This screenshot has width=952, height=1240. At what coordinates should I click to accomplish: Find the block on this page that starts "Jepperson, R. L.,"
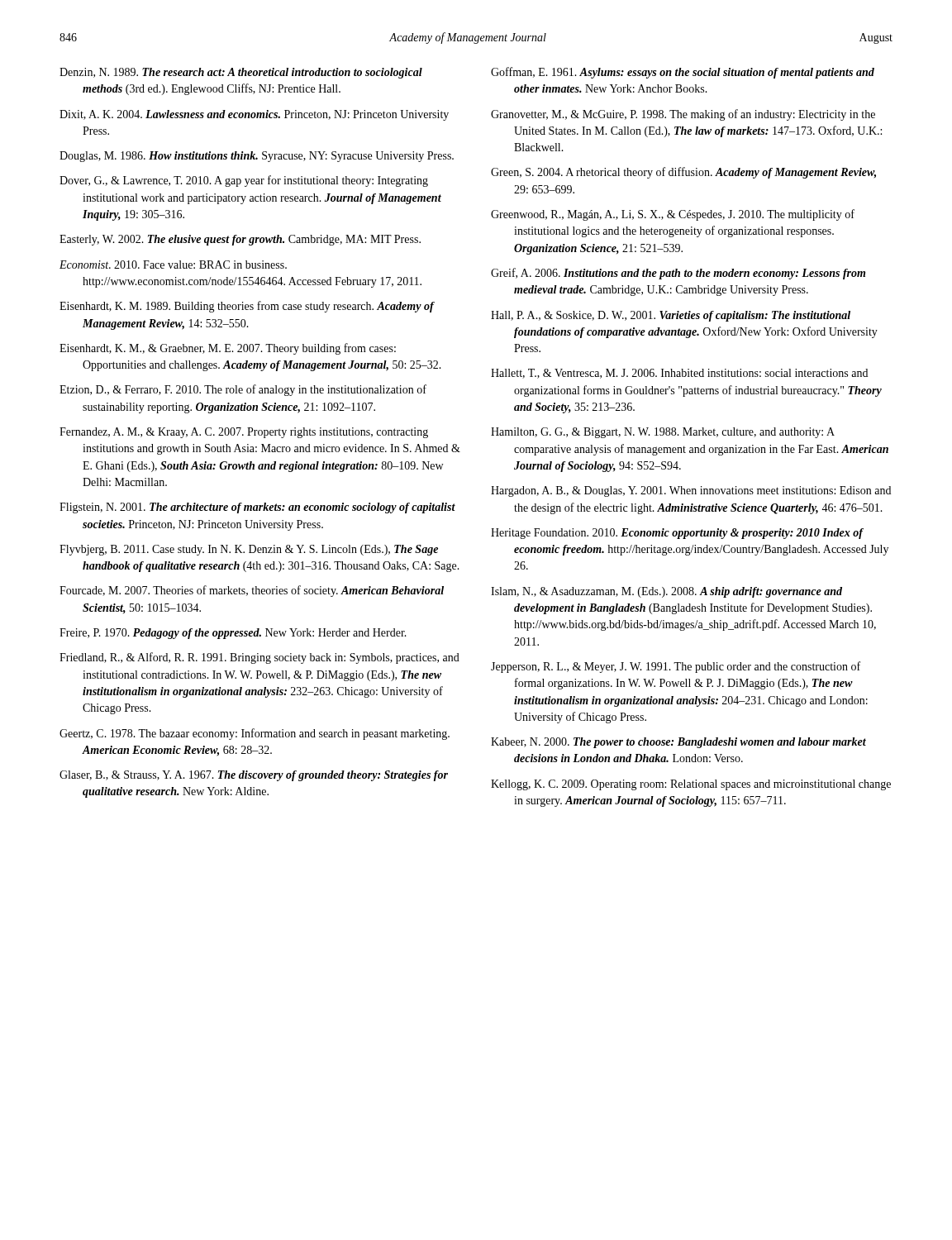tap(680, 692)
